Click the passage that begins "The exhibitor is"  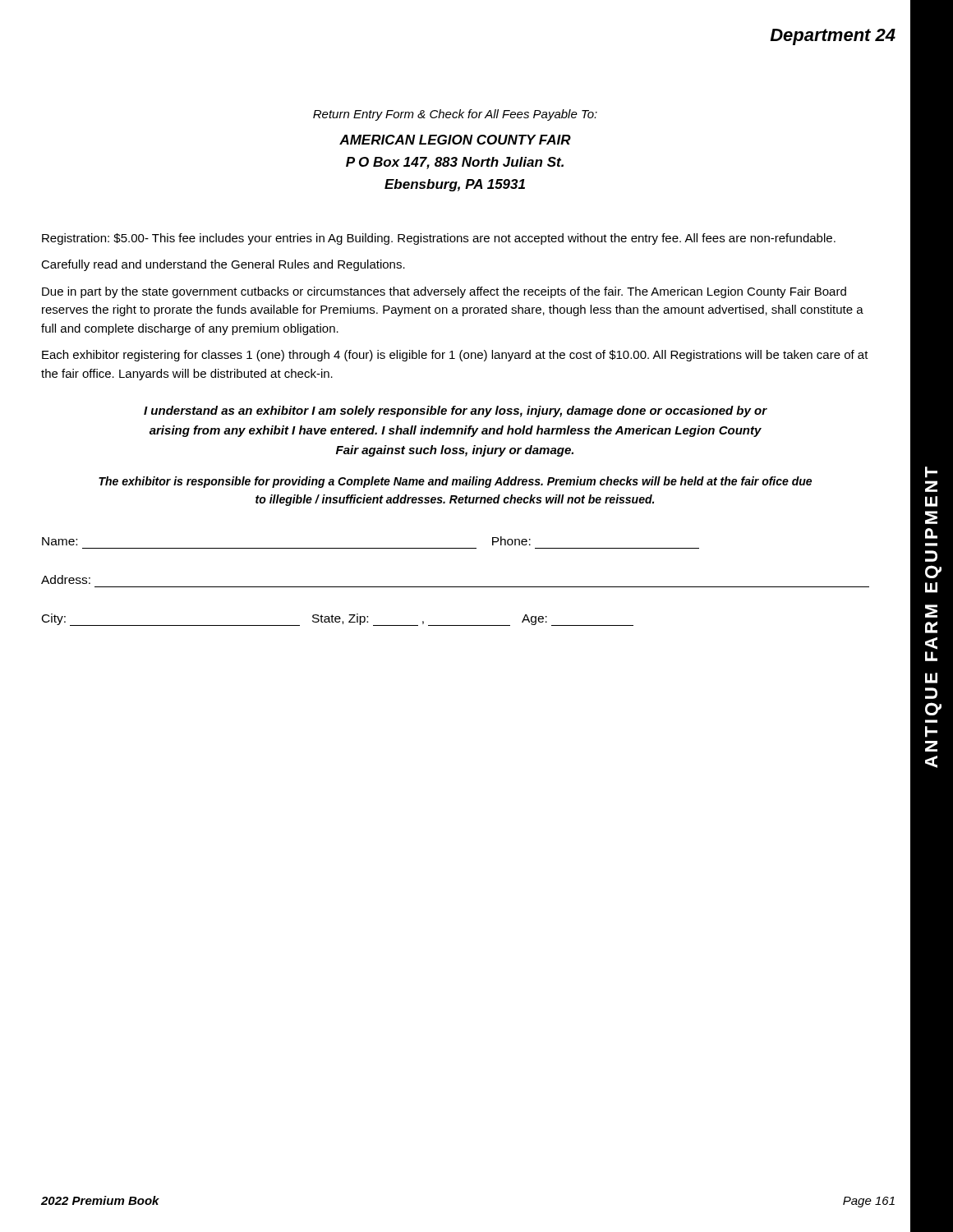(x=455, y=490)
